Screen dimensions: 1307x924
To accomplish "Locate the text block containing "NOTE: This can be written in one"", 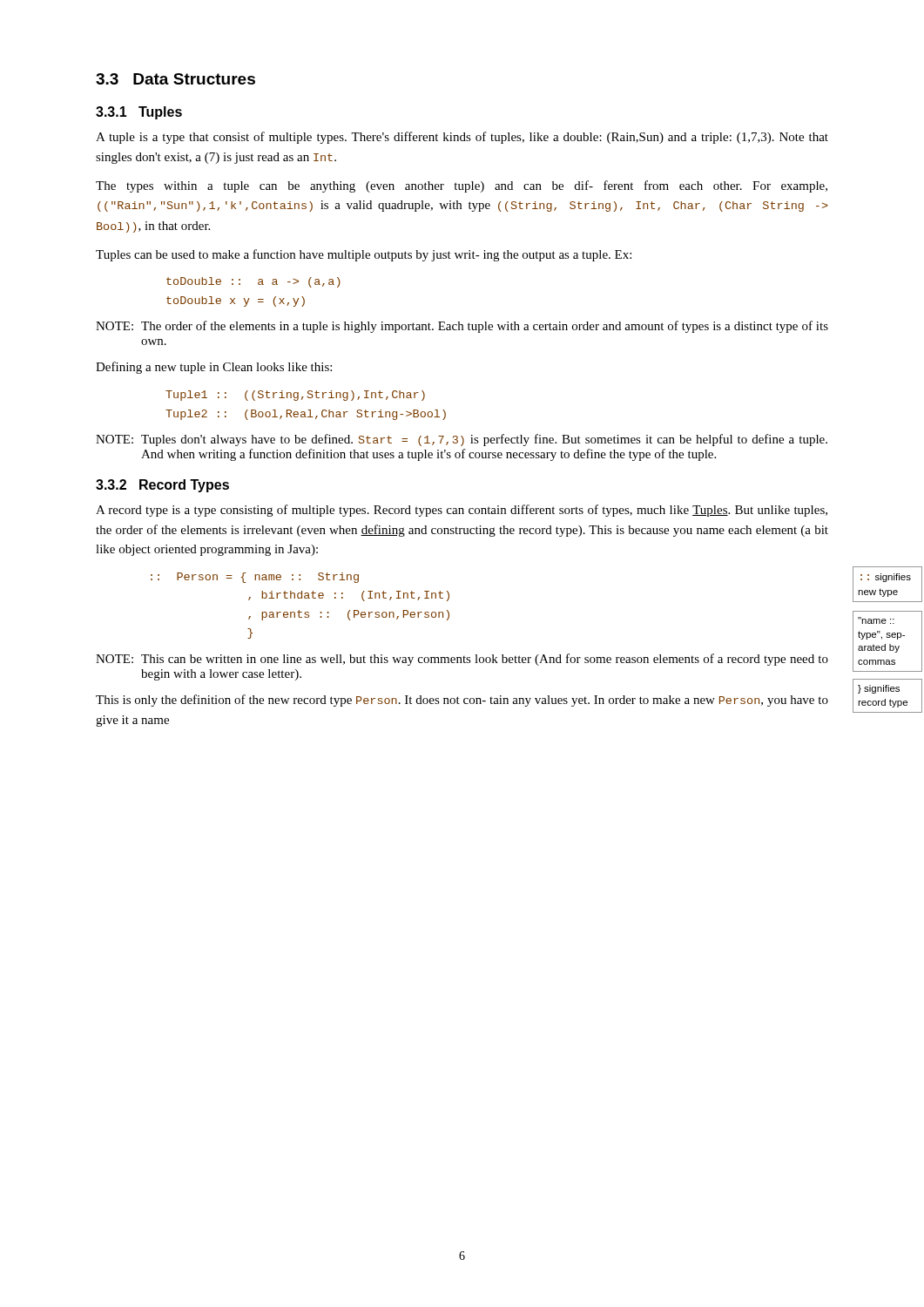I will tap(462, 667).
